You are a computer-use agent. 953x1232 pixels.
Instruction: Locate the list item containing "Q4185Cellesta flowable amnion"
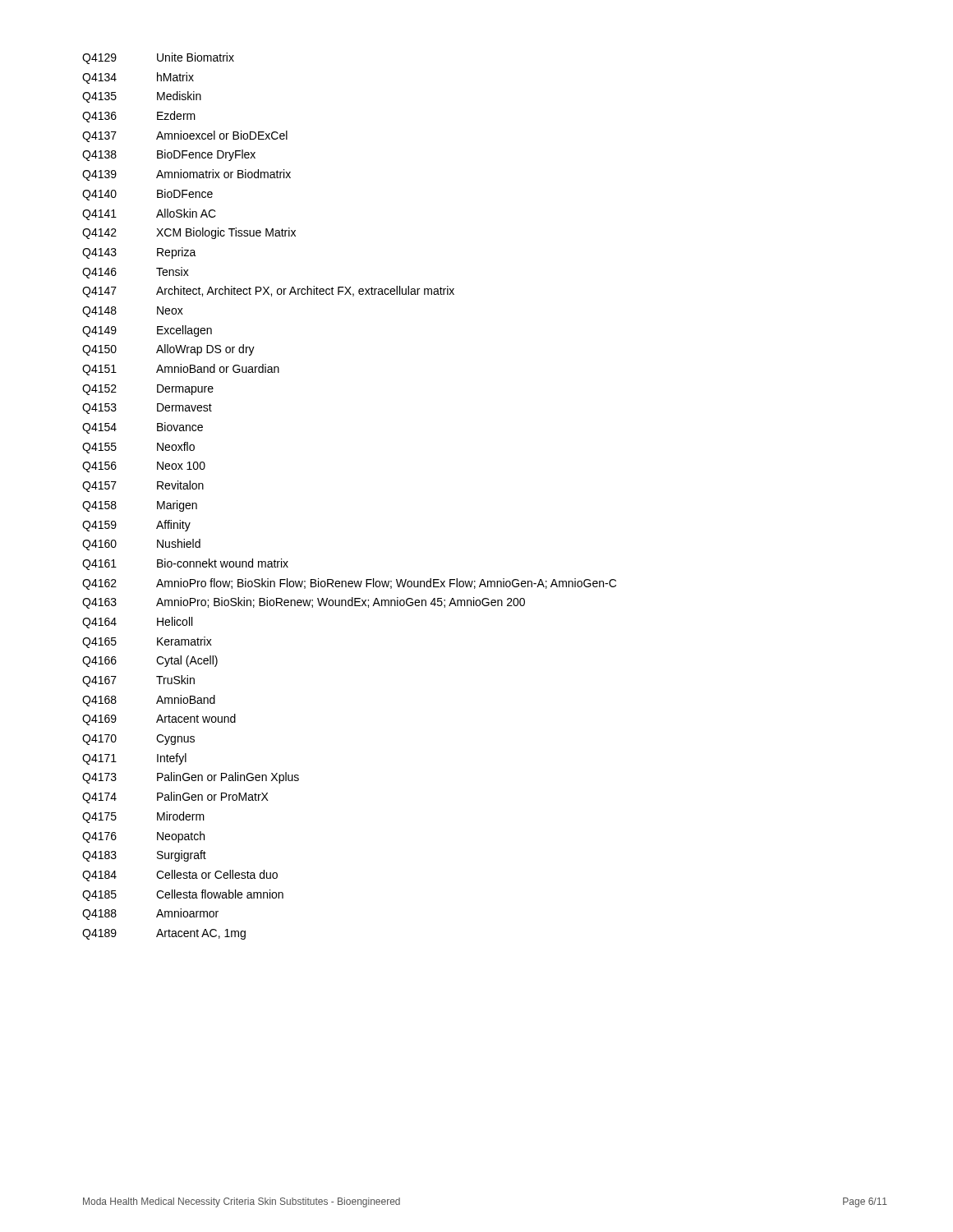[183, 895]
